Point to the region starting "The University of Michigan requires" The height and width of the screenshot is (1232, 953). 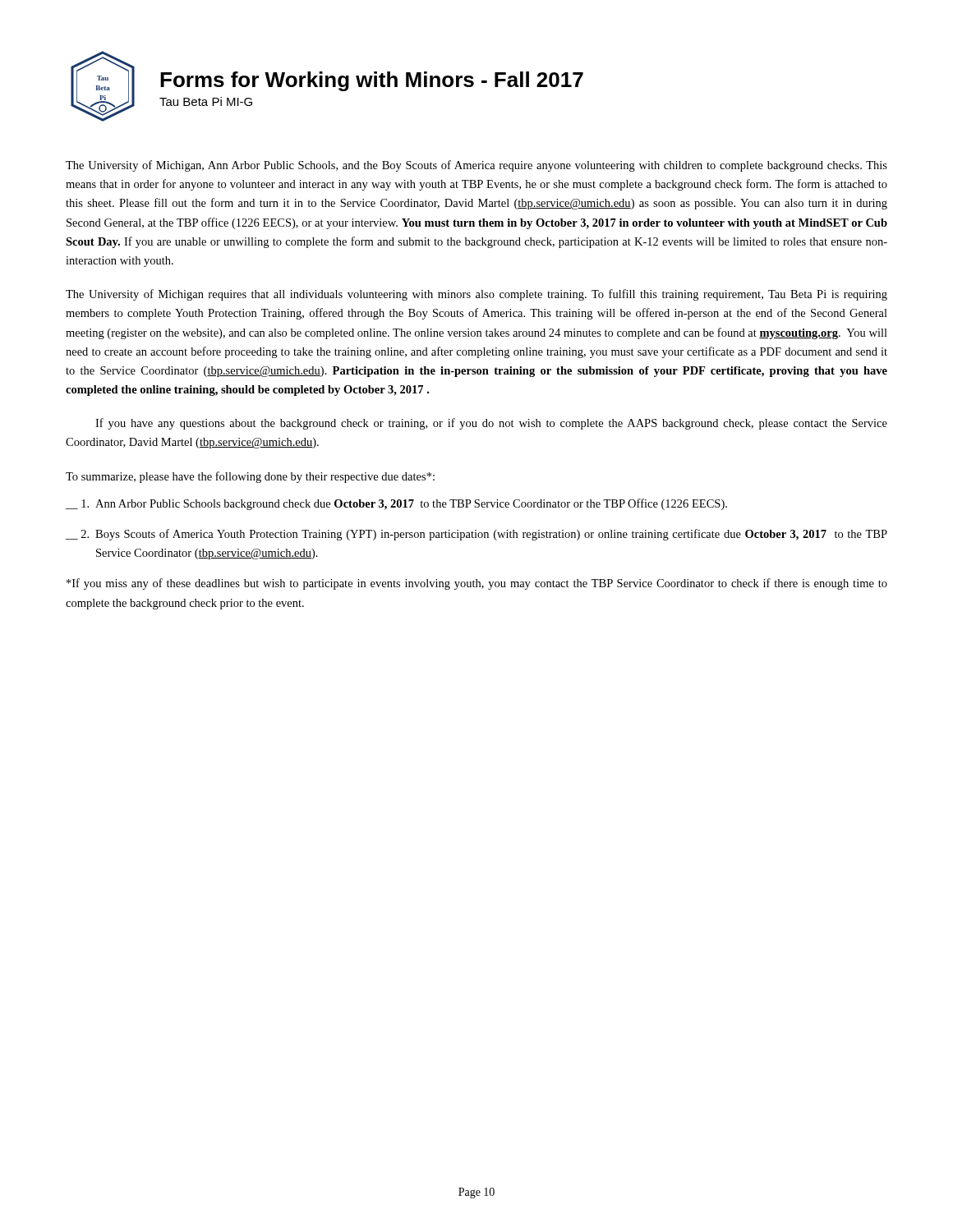[x=476, y=342]
